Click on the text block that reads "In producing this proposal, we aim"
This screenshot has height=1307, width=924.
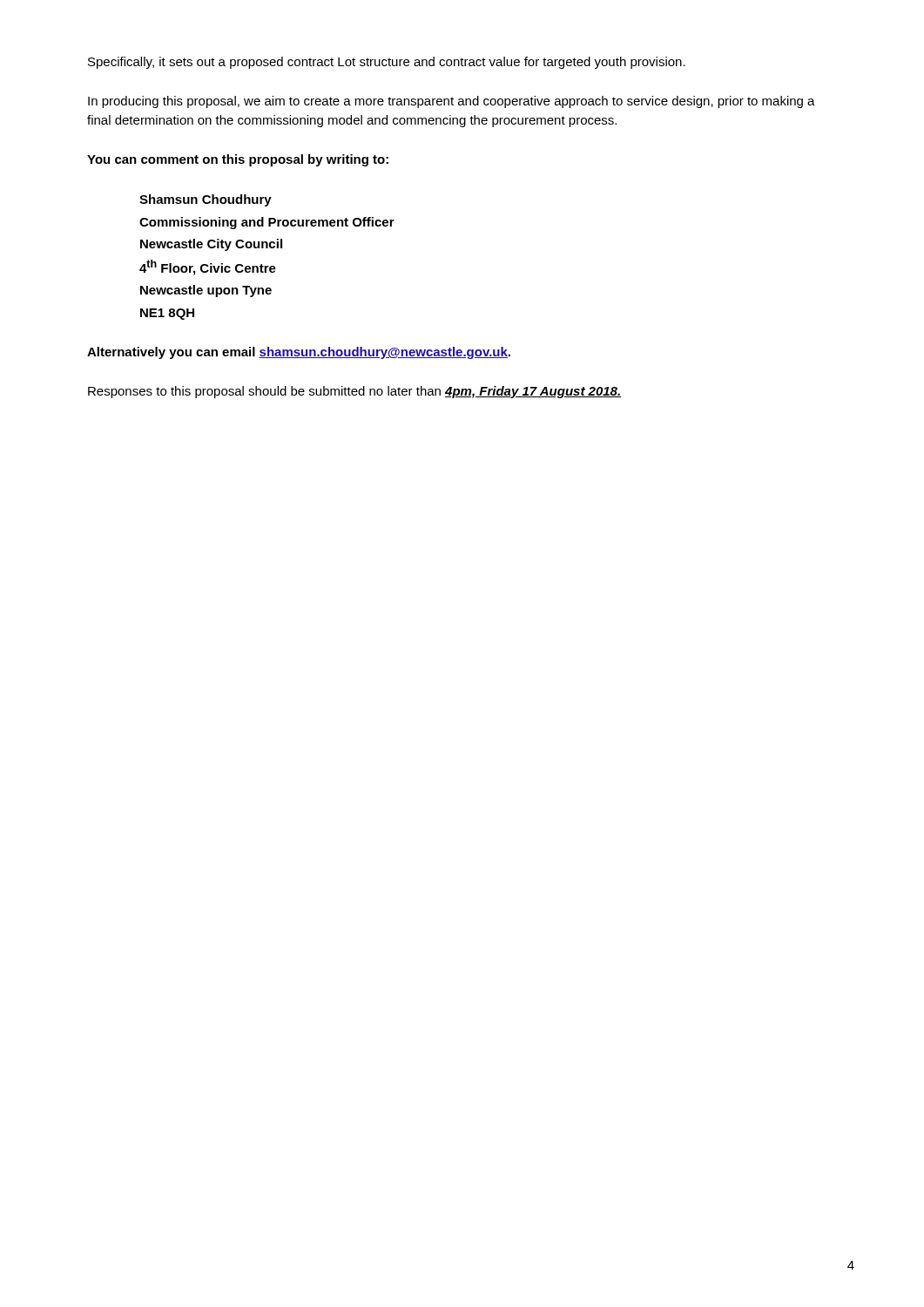click(x=451, y=110)
